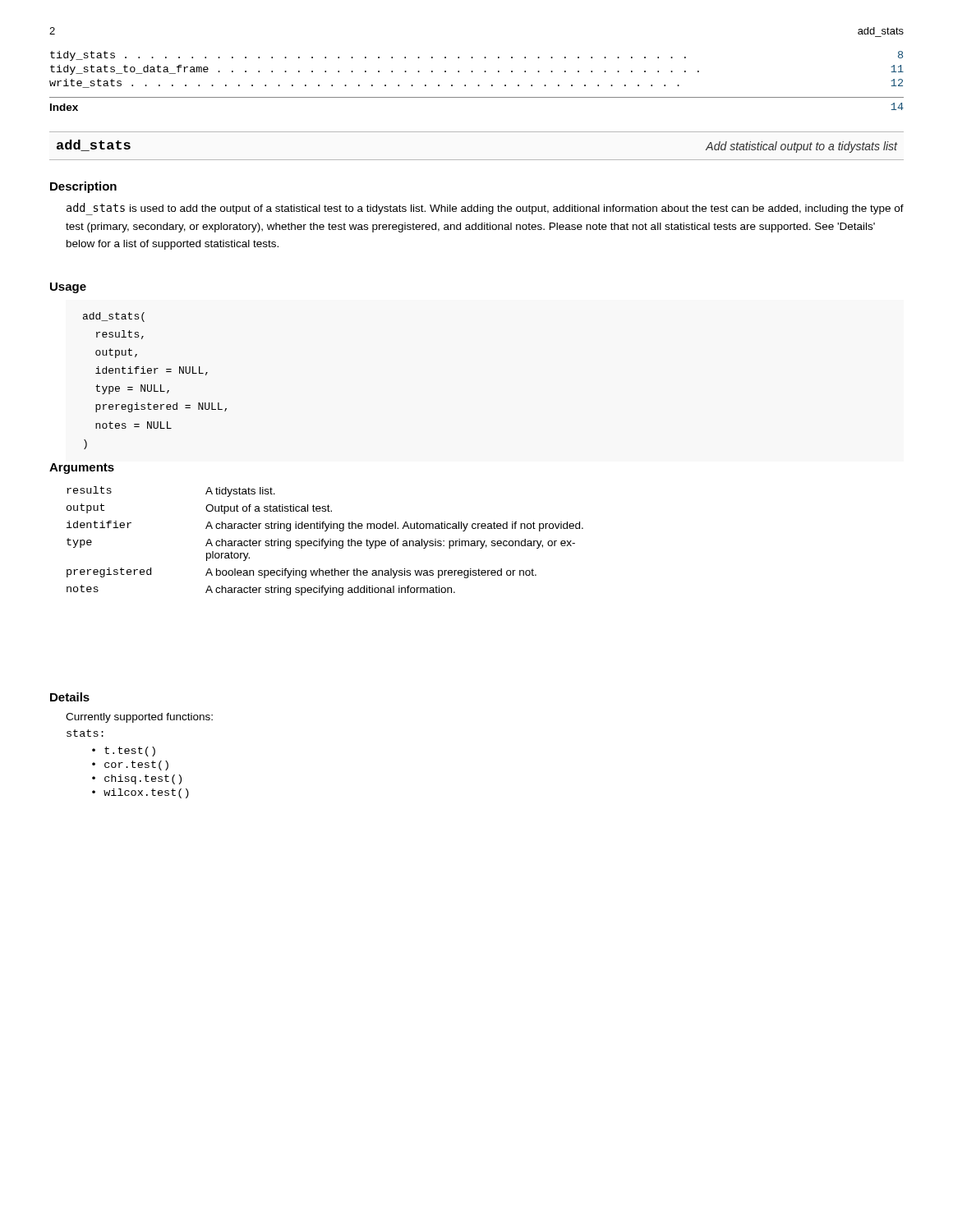Click on the text block with the text "write_stats . . . . . ."
Screen dimensions: 1232x953
click(x=476, y=83)
